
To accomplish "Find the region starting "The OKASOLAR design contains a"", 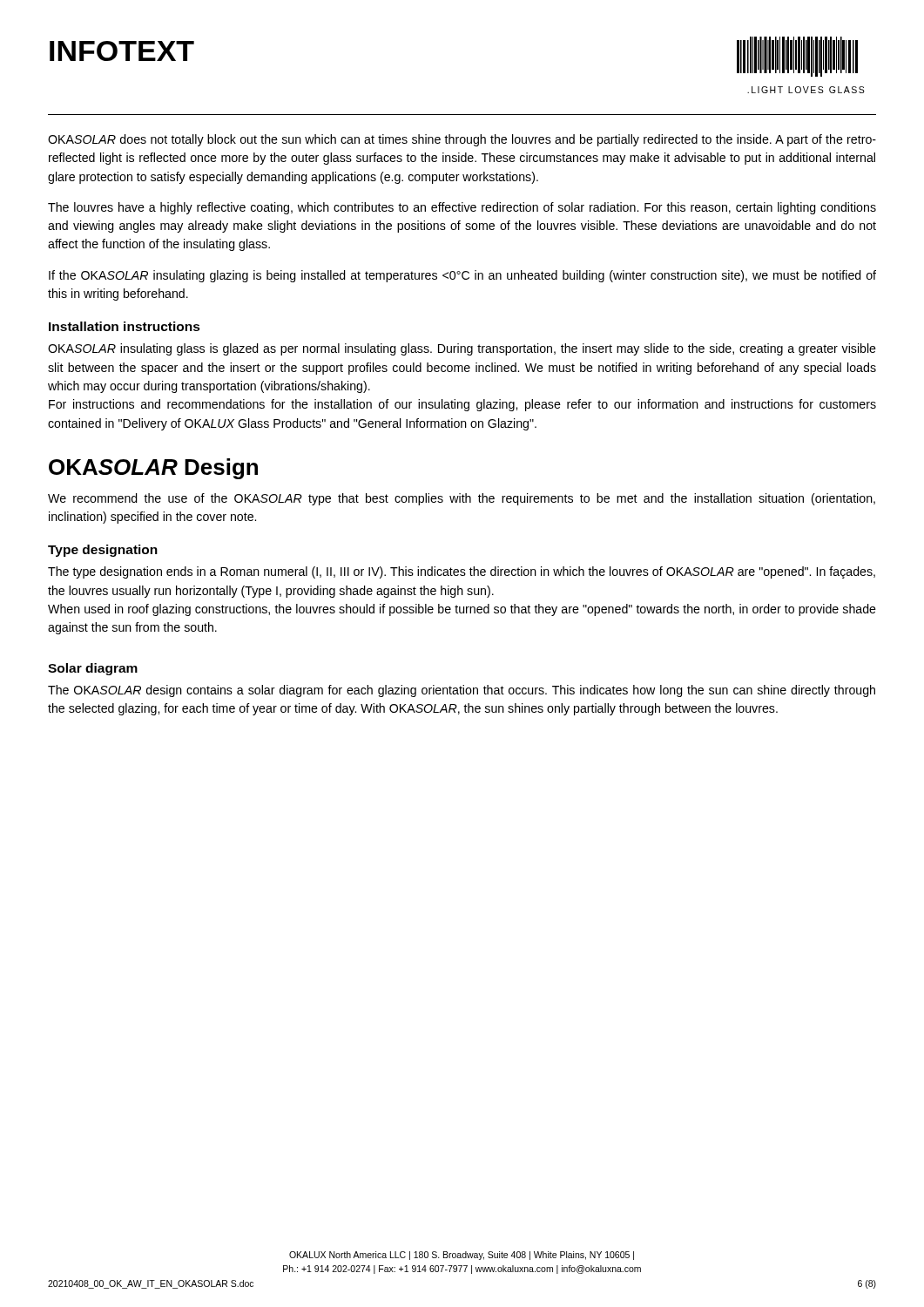I will (x=462, y=699).
